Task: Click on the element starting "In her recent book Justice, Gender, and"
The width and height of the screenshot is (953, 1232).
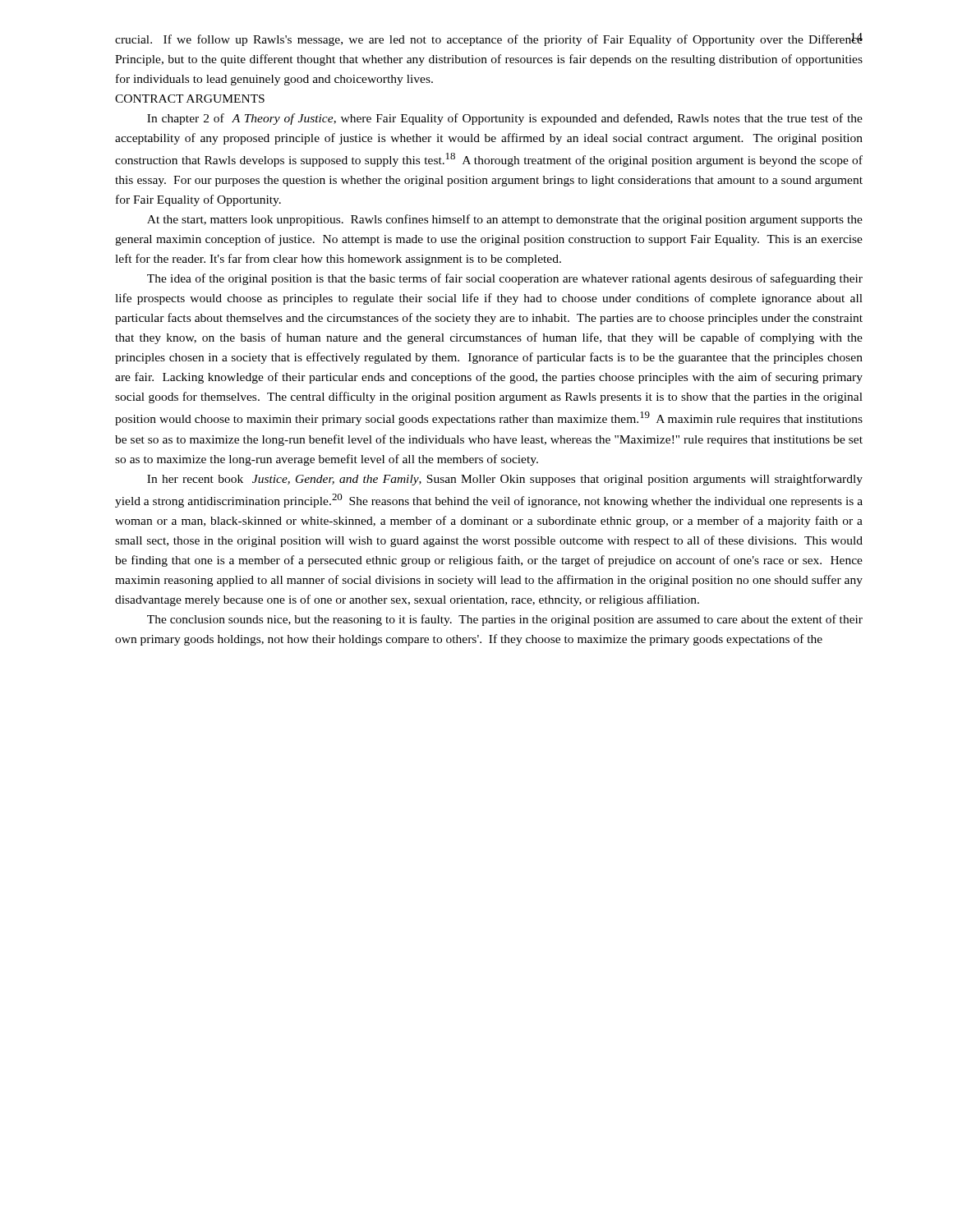Action: pos(489,539)
